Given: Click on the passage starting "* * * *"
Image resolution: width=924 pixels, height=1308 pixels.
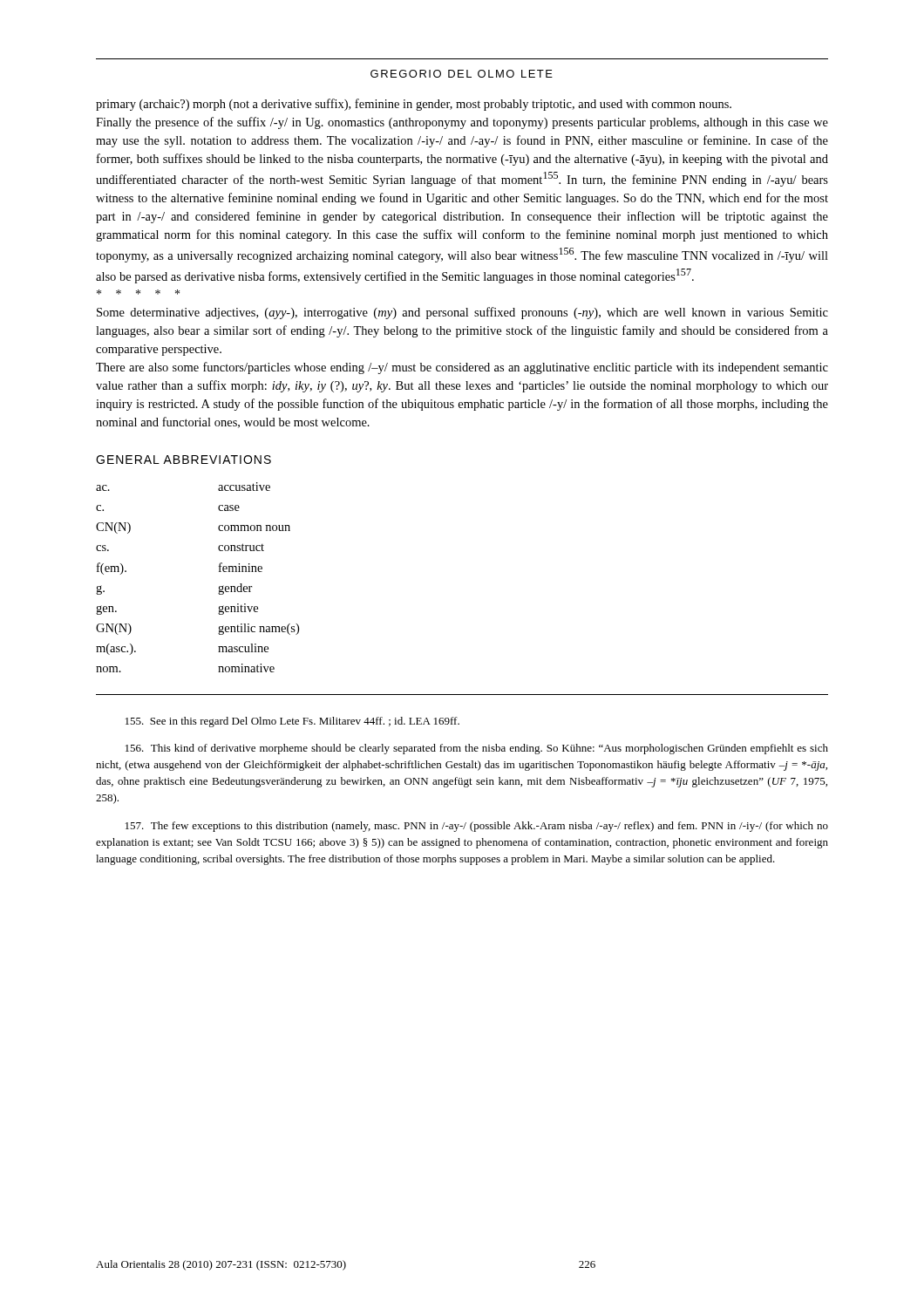Looking at the screenshot, I should point(138,292).
